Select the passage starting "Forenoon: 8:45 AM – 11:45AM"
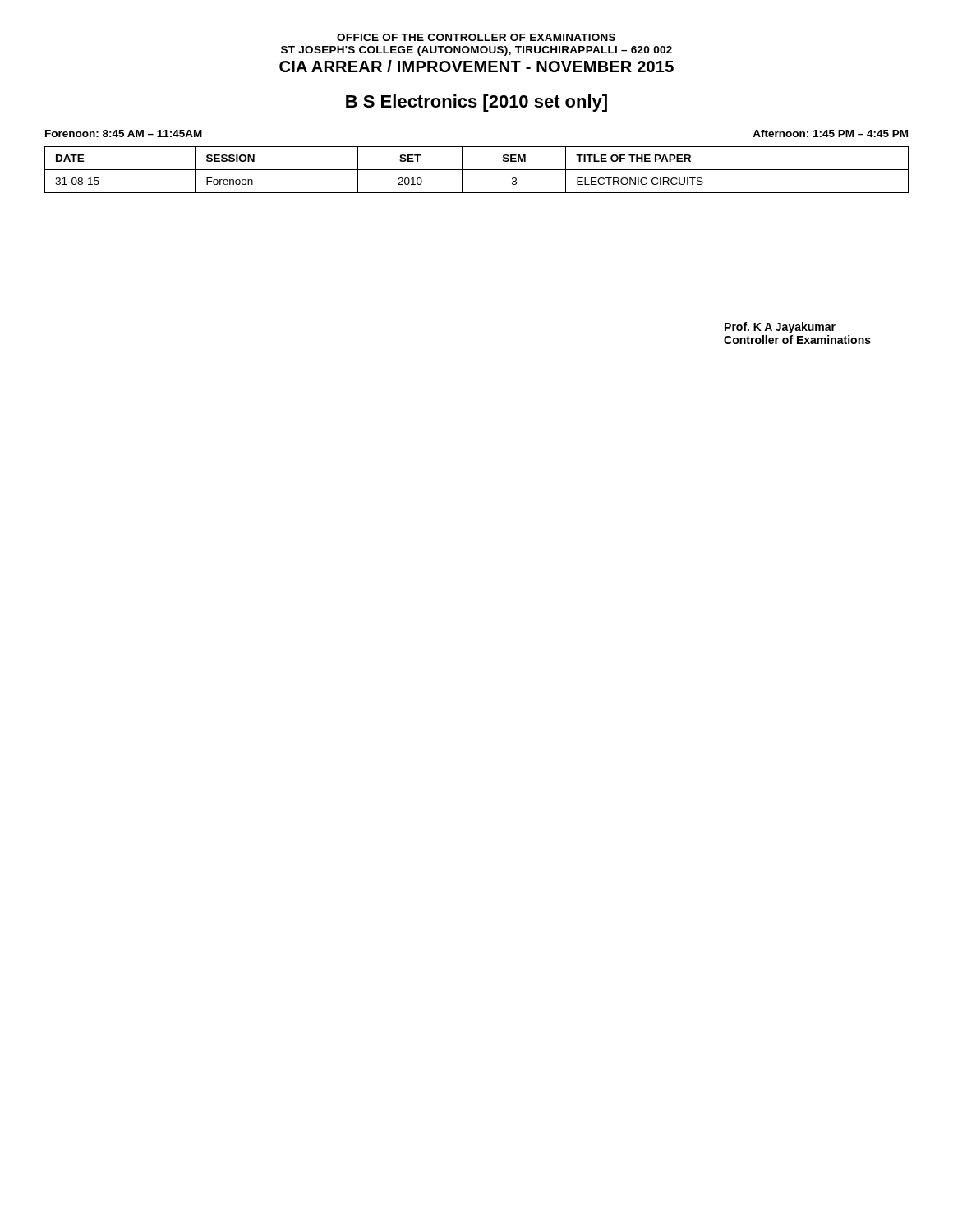The width and height of the screenshot is (953, 1232). [x=123, y=133]
